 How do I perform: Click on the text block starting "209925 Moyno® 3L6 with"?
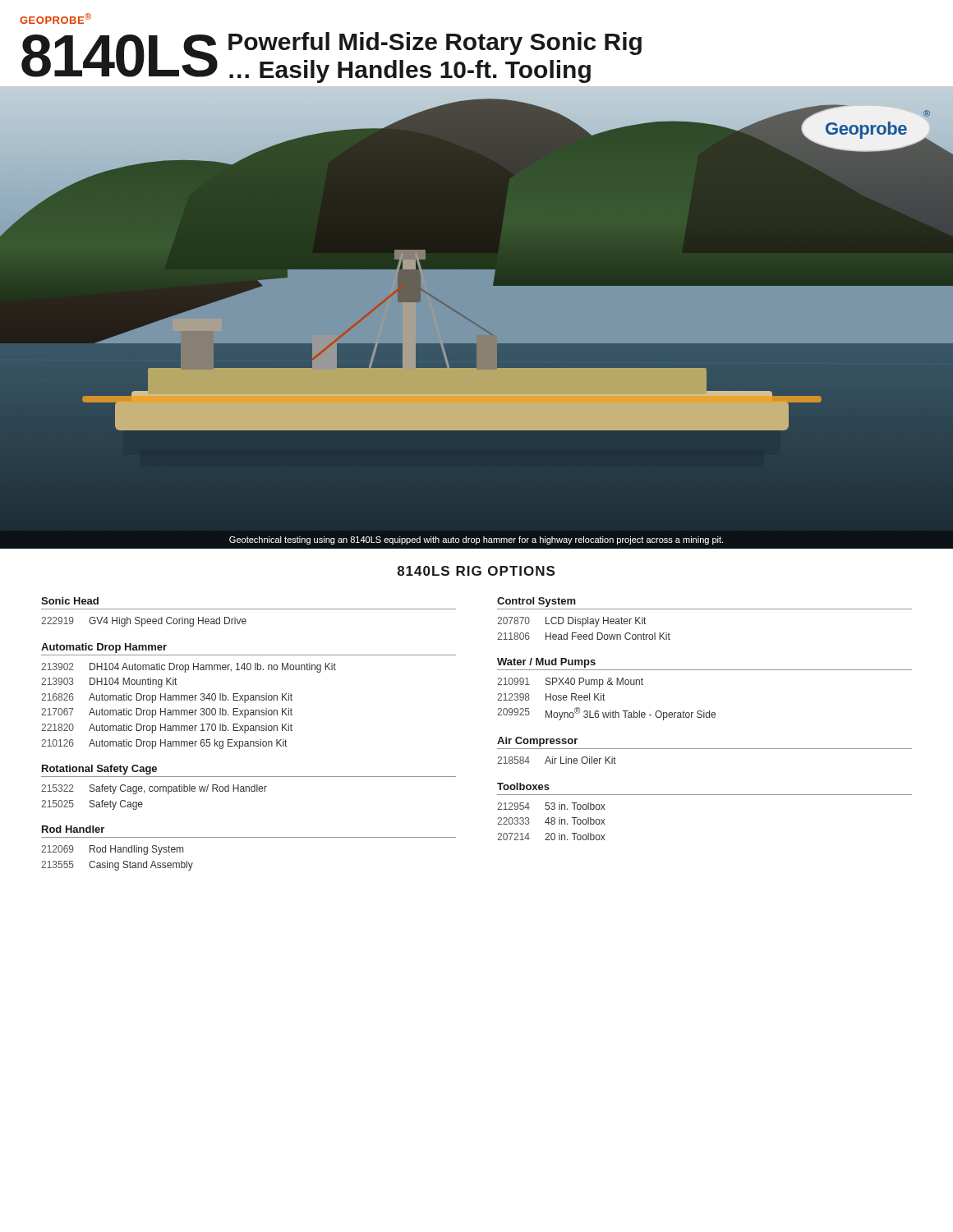(607, 714)
